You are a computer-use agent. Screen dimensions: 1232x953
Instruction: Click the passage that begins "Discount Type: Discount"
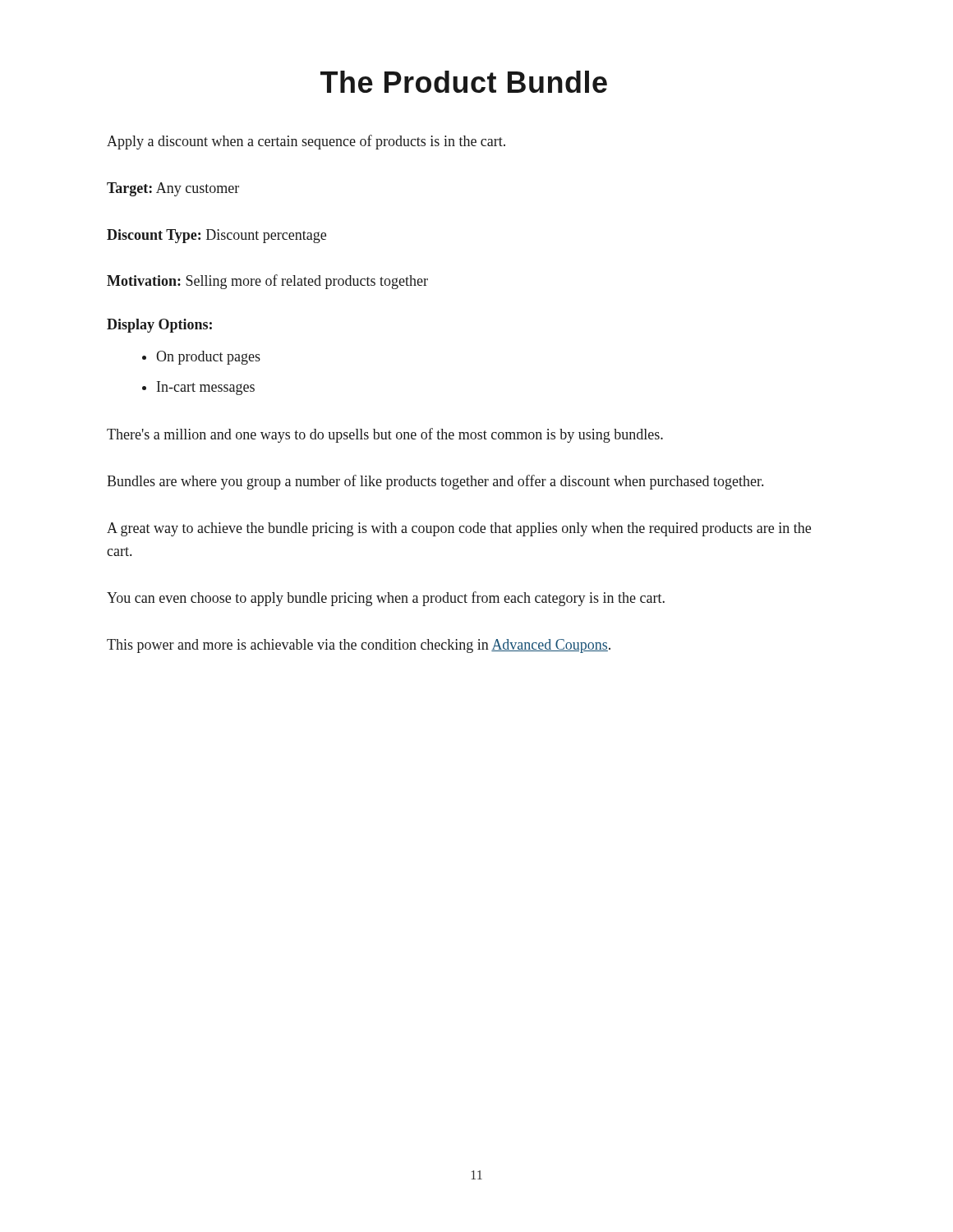coord(217,235)
